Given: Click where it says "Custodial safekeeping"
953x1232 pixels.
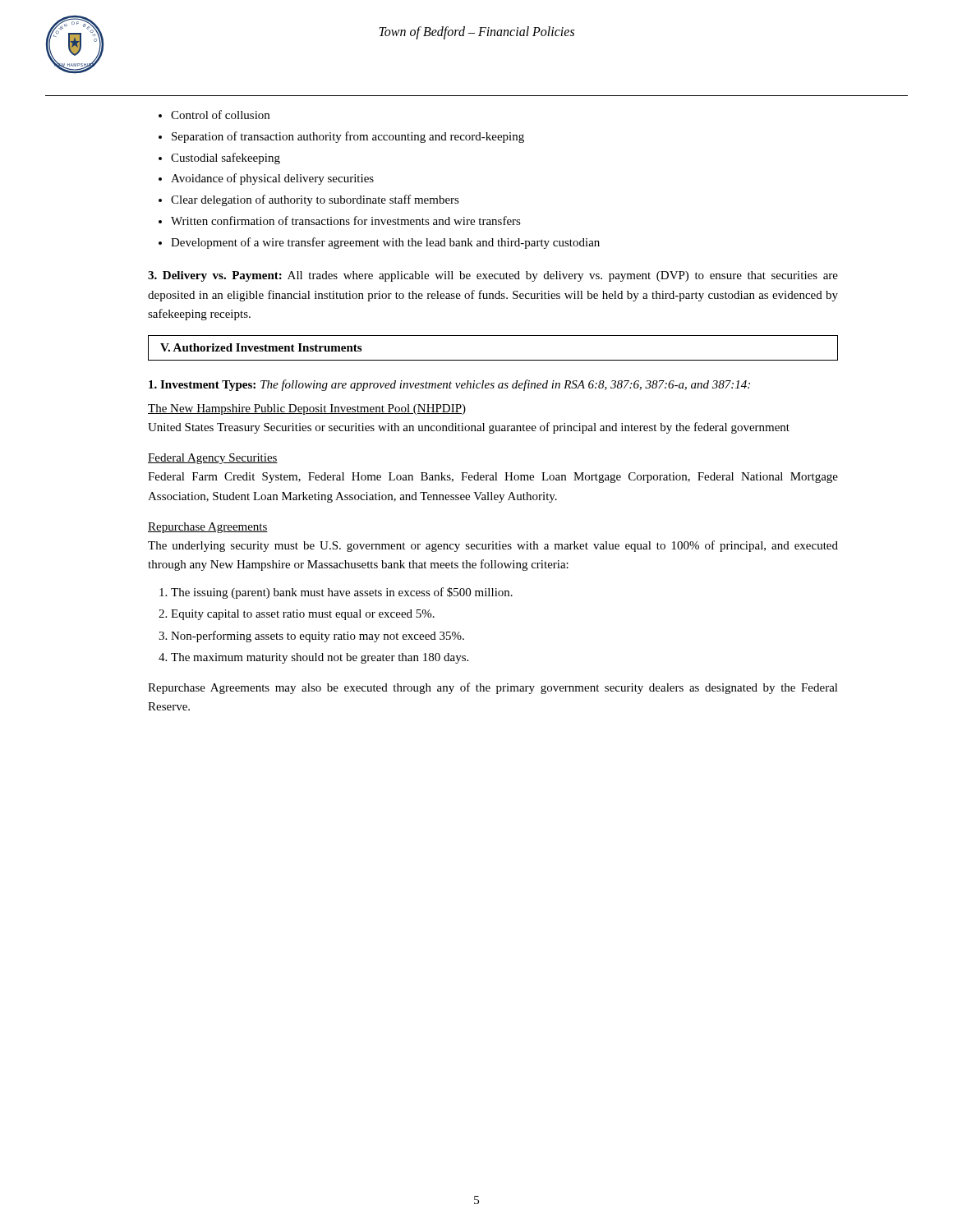Looking at the screenshot, I should pyautogui.click(x=225, y=157).
